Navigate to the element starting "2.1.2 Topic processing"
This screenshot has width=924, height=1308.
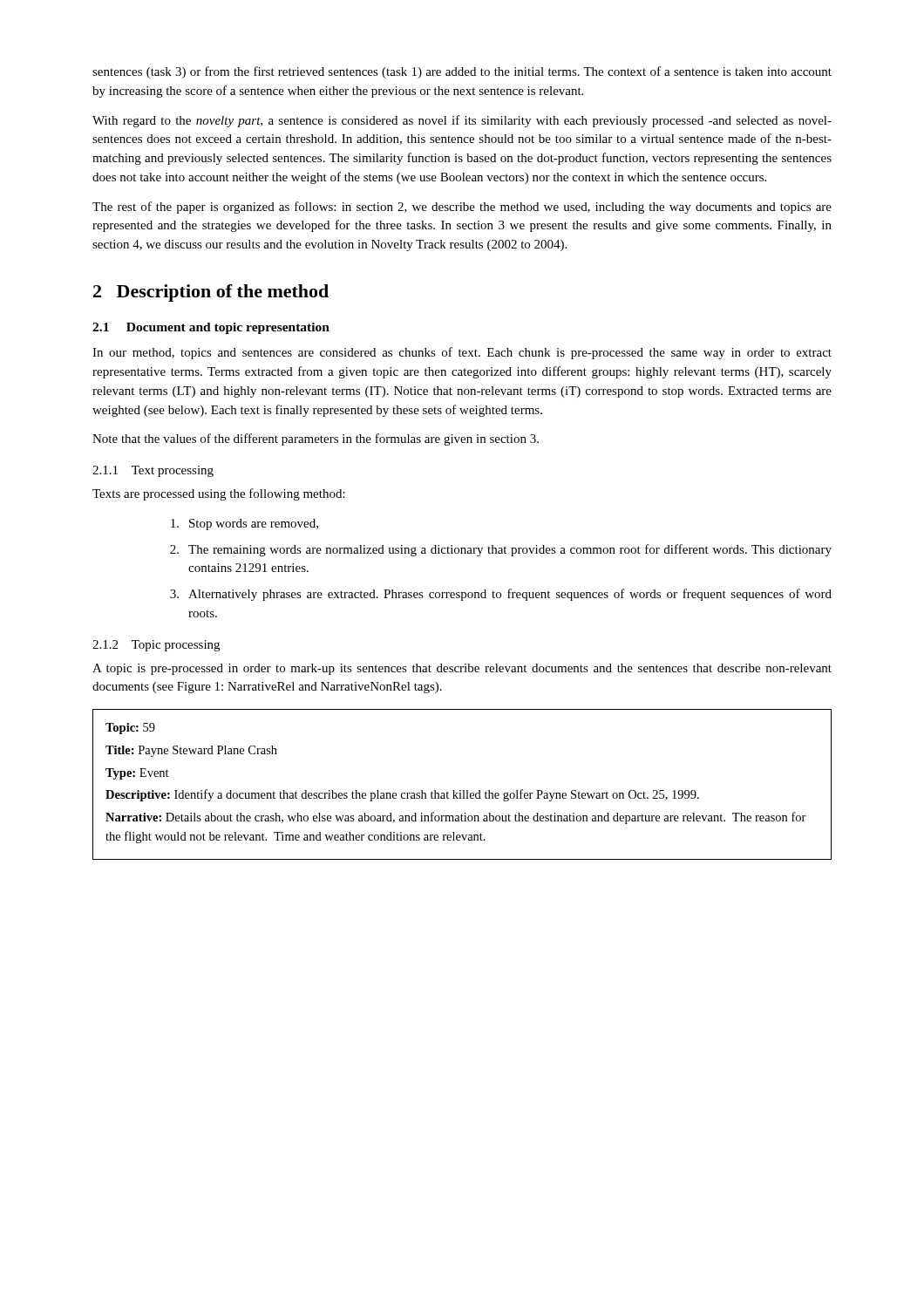coord(156,644)
